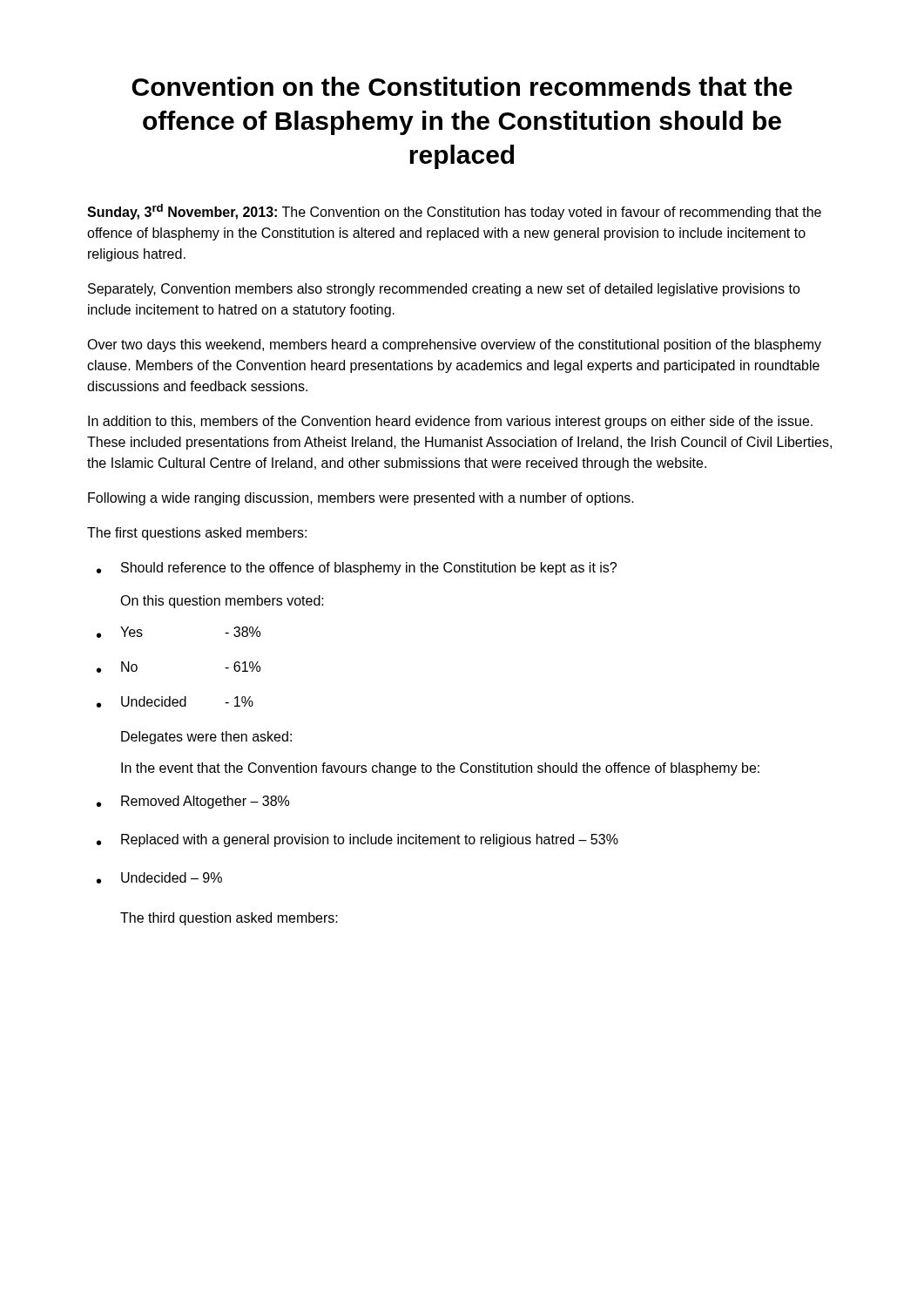
Task: Select the block starting "Following a wide"
Action: [x=361, y=498]
